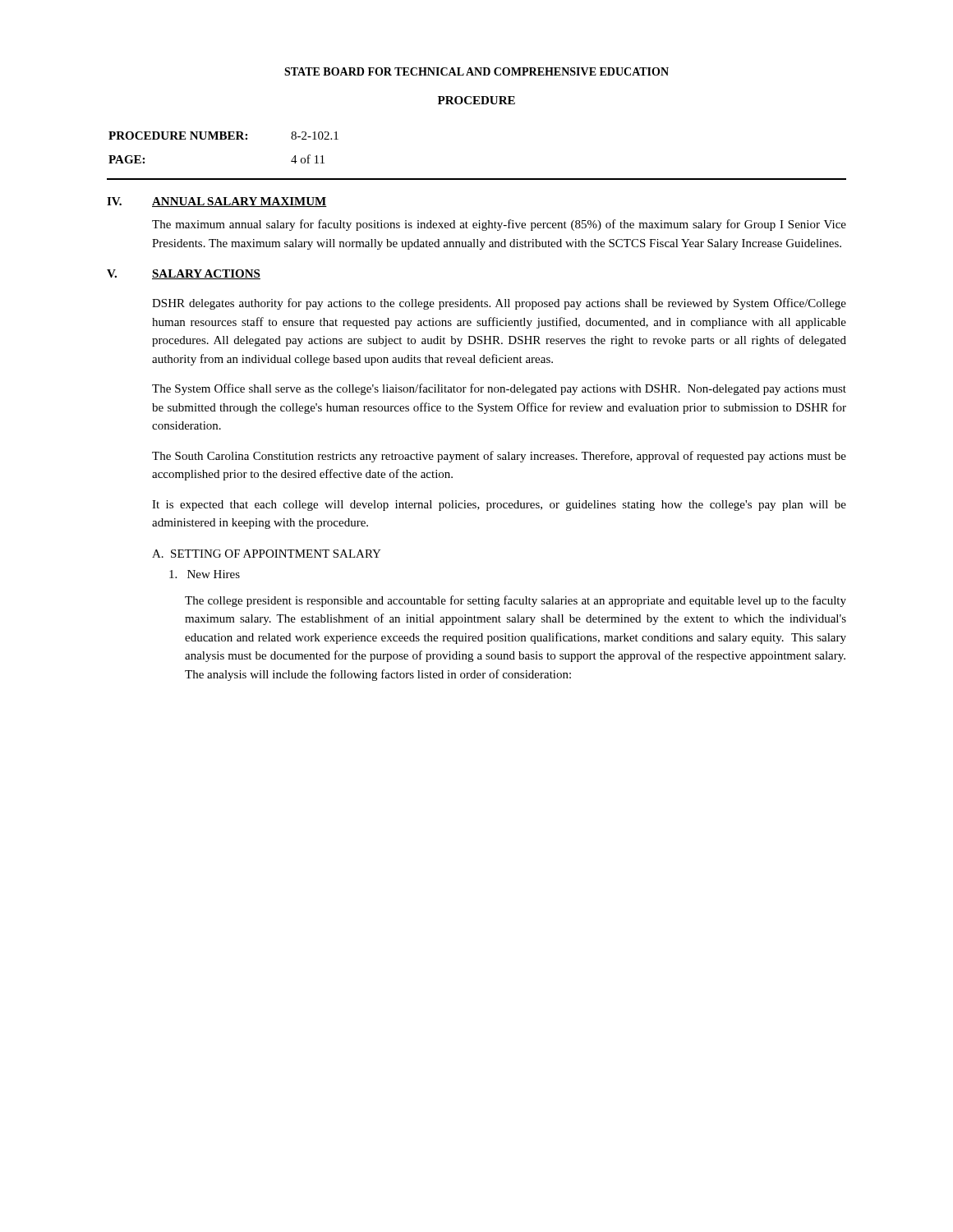This screenshot has width=953, height=1232.
Task: Point to the text starting "New Hires"
Action: [204, 574]
